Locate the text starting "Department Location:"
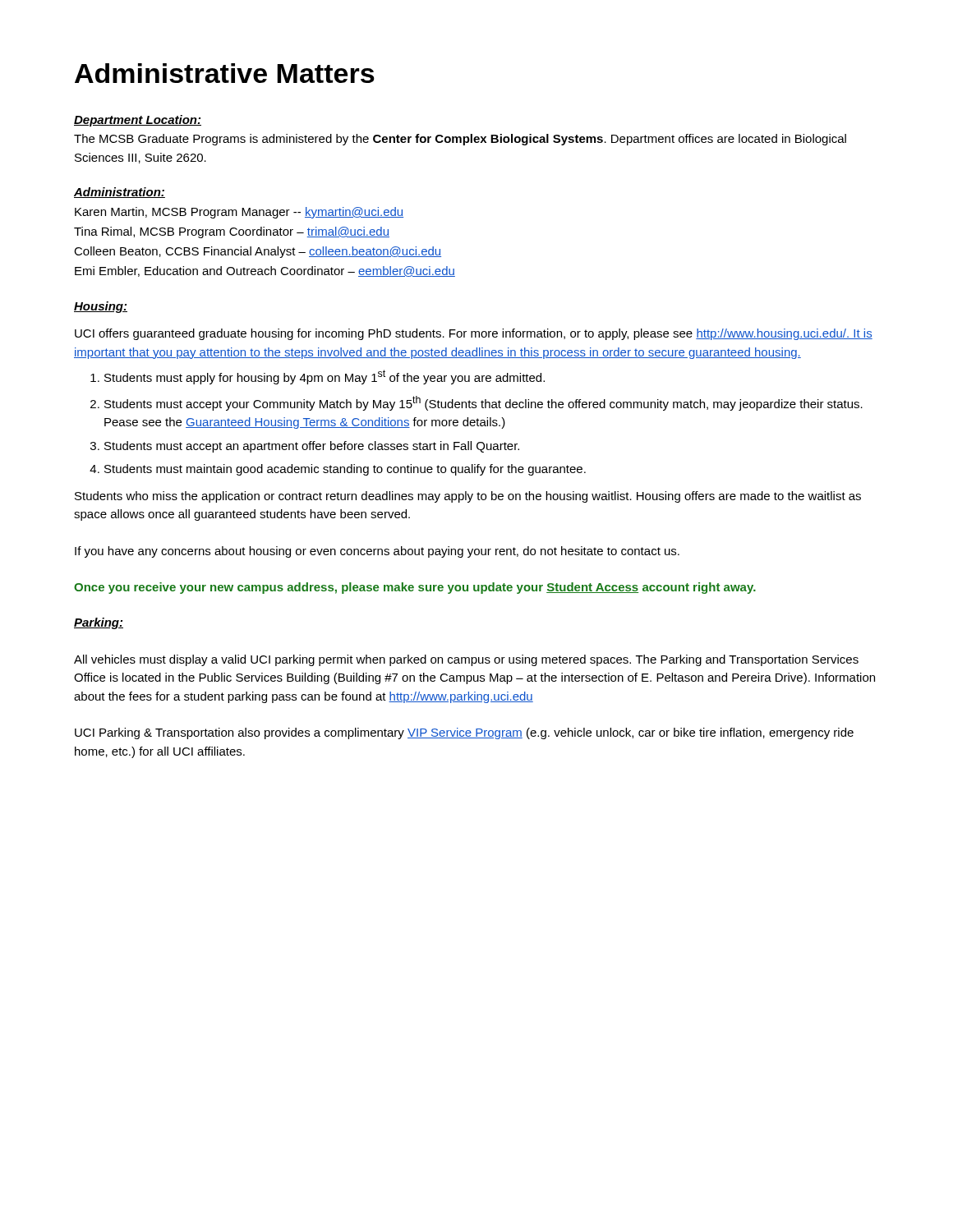Screen dimensions: 1232x953 point(138,121)
